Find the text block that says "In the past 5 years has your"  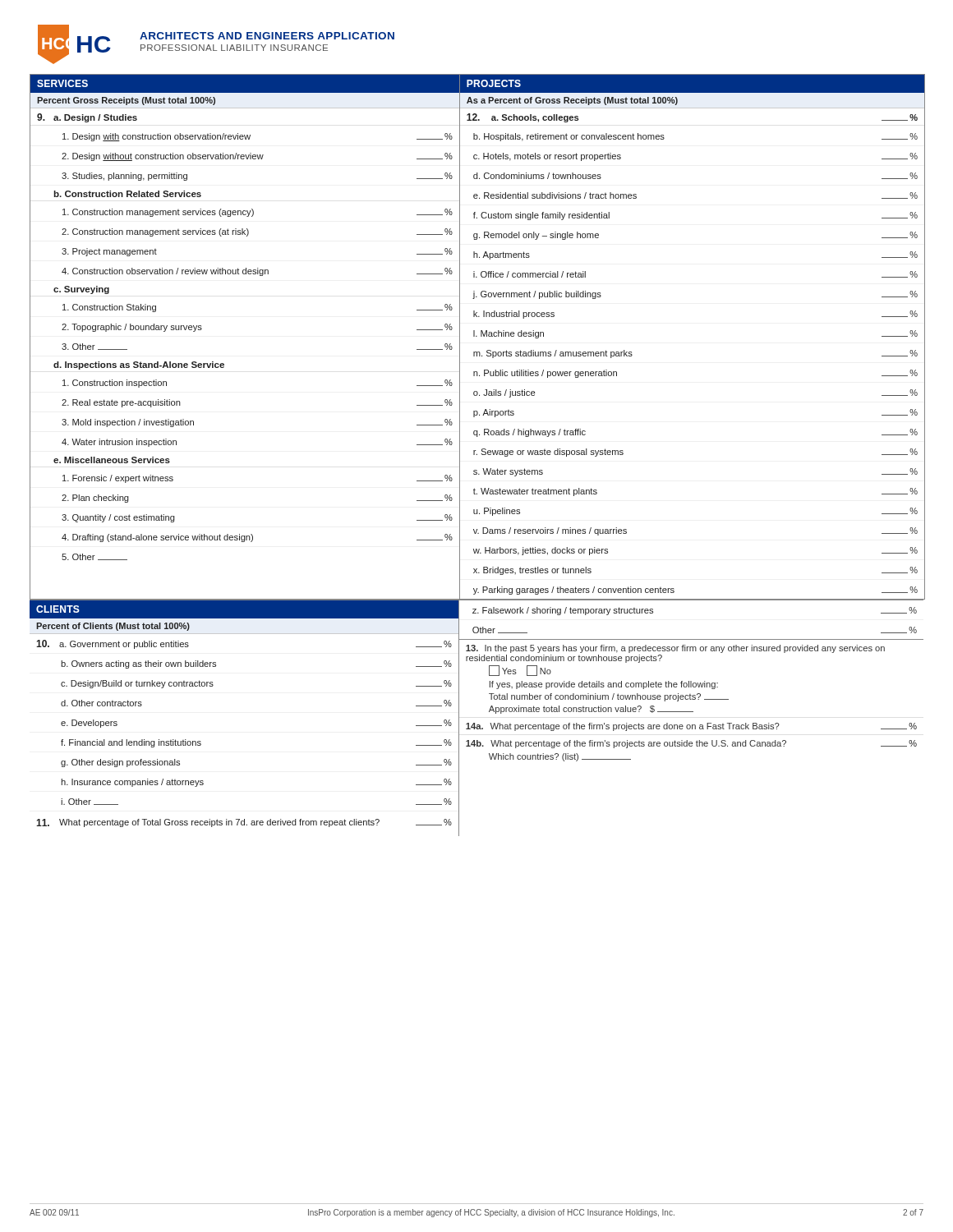[691, 678]
